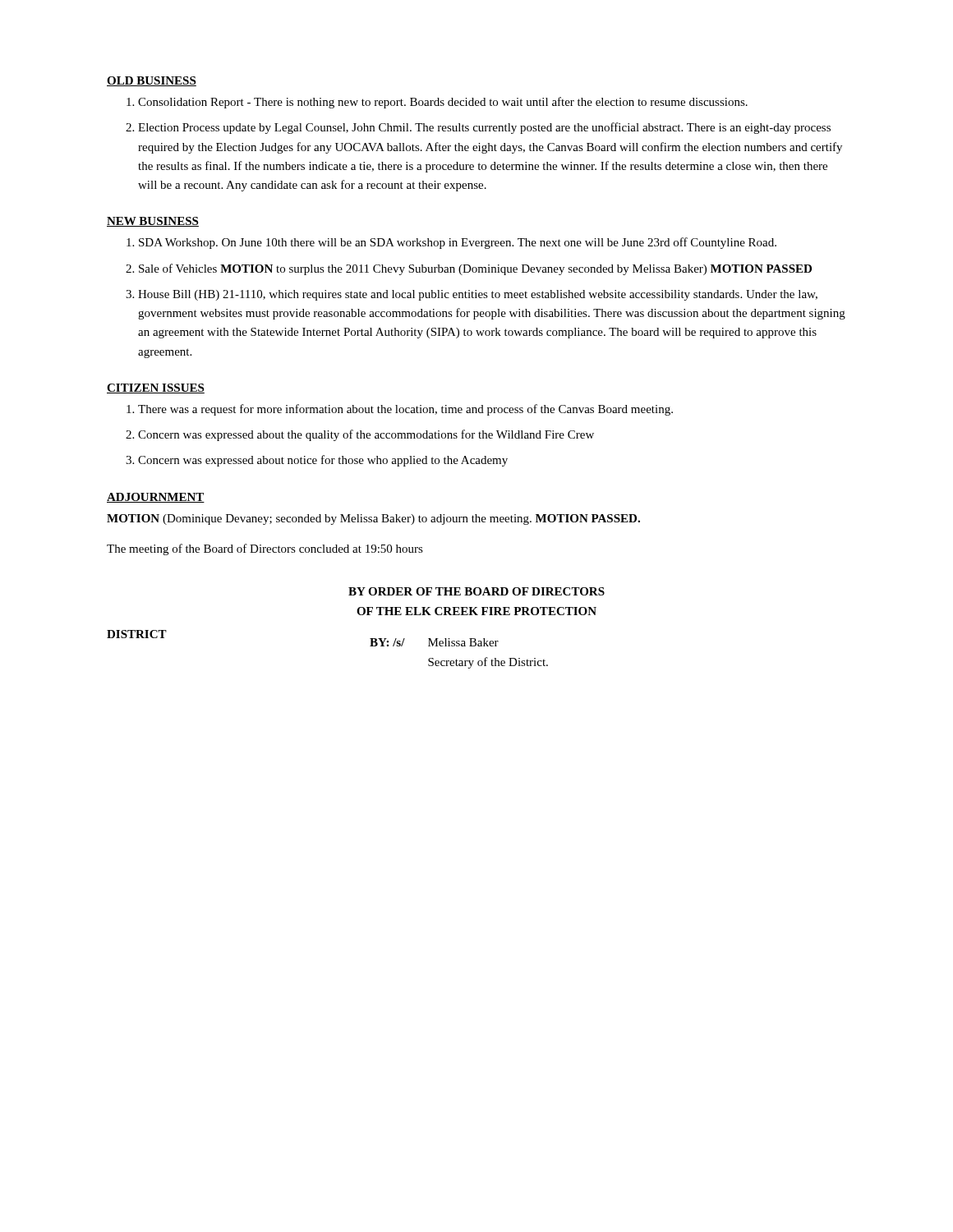Click on the text block starting "OLD BUSINESS"

[x=152, y=81]
